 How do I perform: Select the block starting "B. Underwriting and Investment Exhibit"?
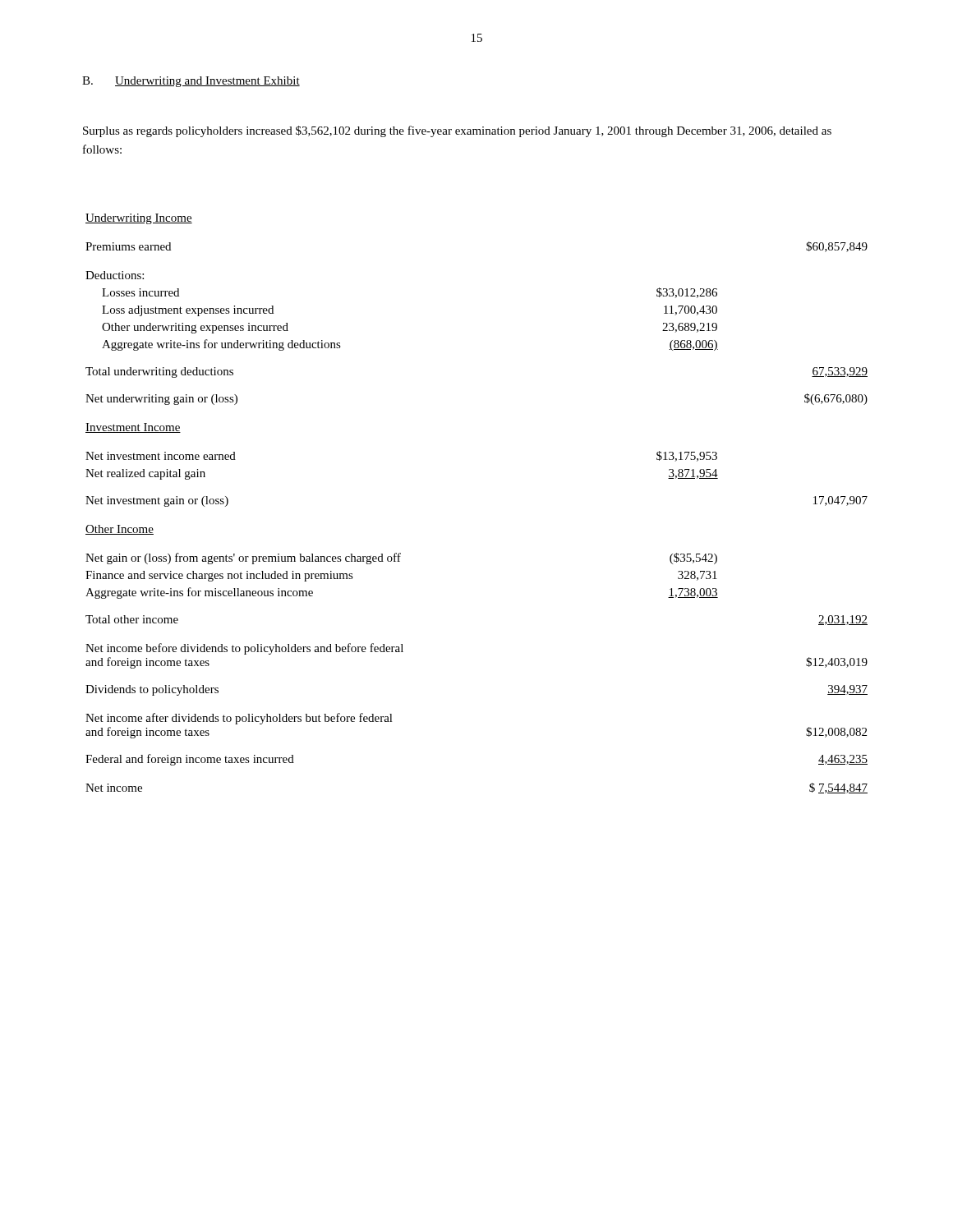click(x=191, y=81)
